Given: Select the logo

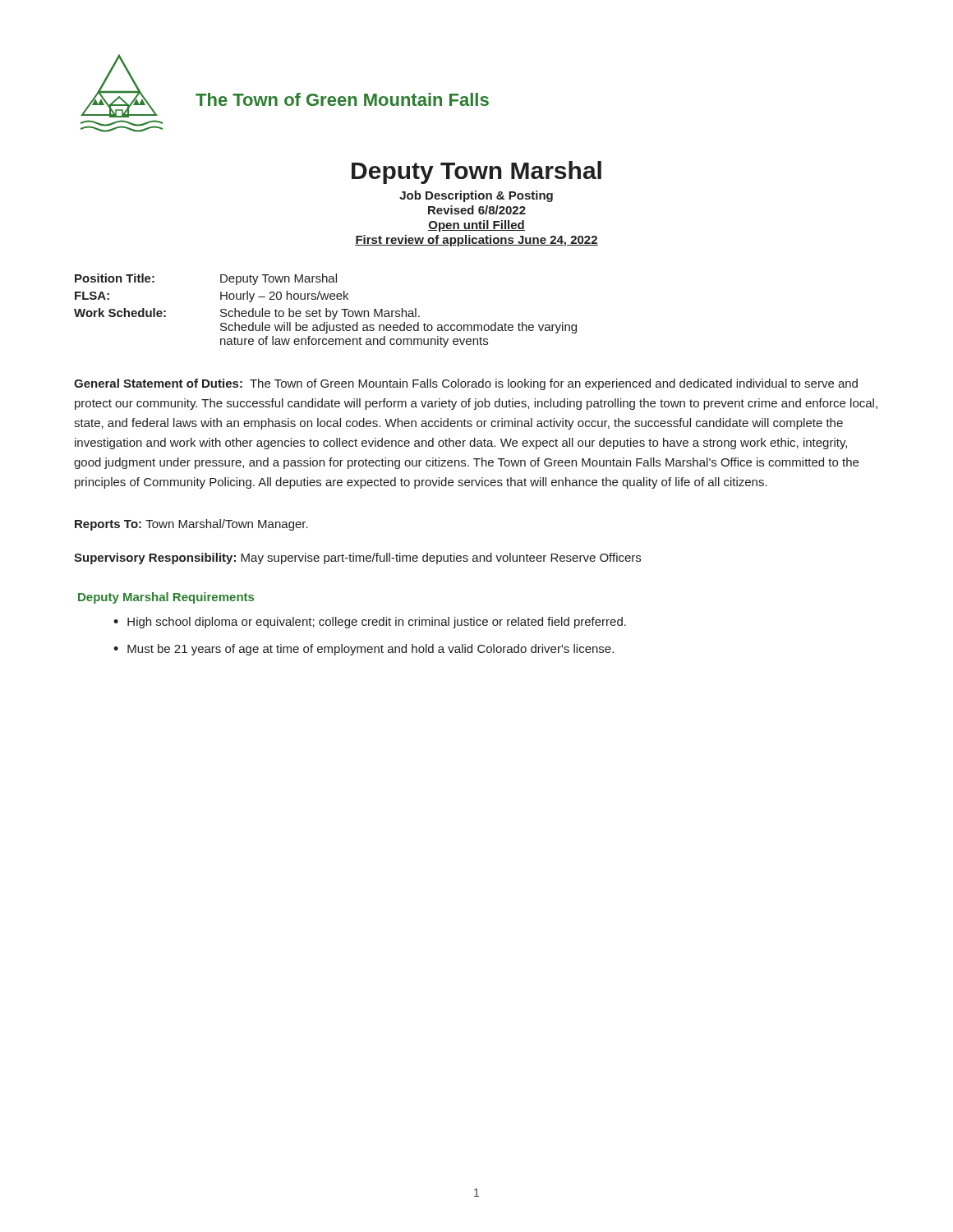Looking at the screenshot, I should (119, 96).
